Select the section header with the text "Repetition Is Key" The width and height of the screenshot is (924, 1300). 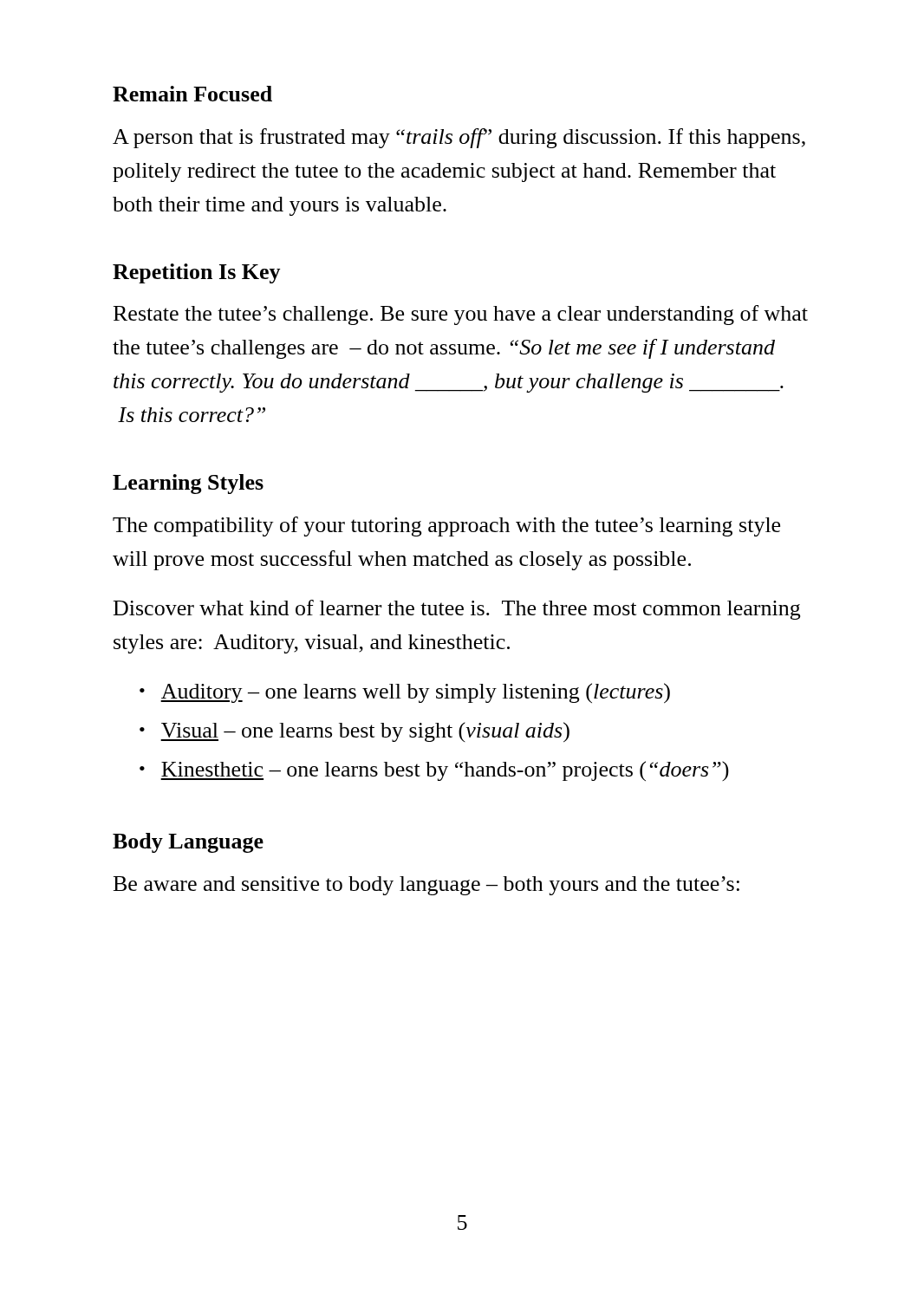click(197, 271)
